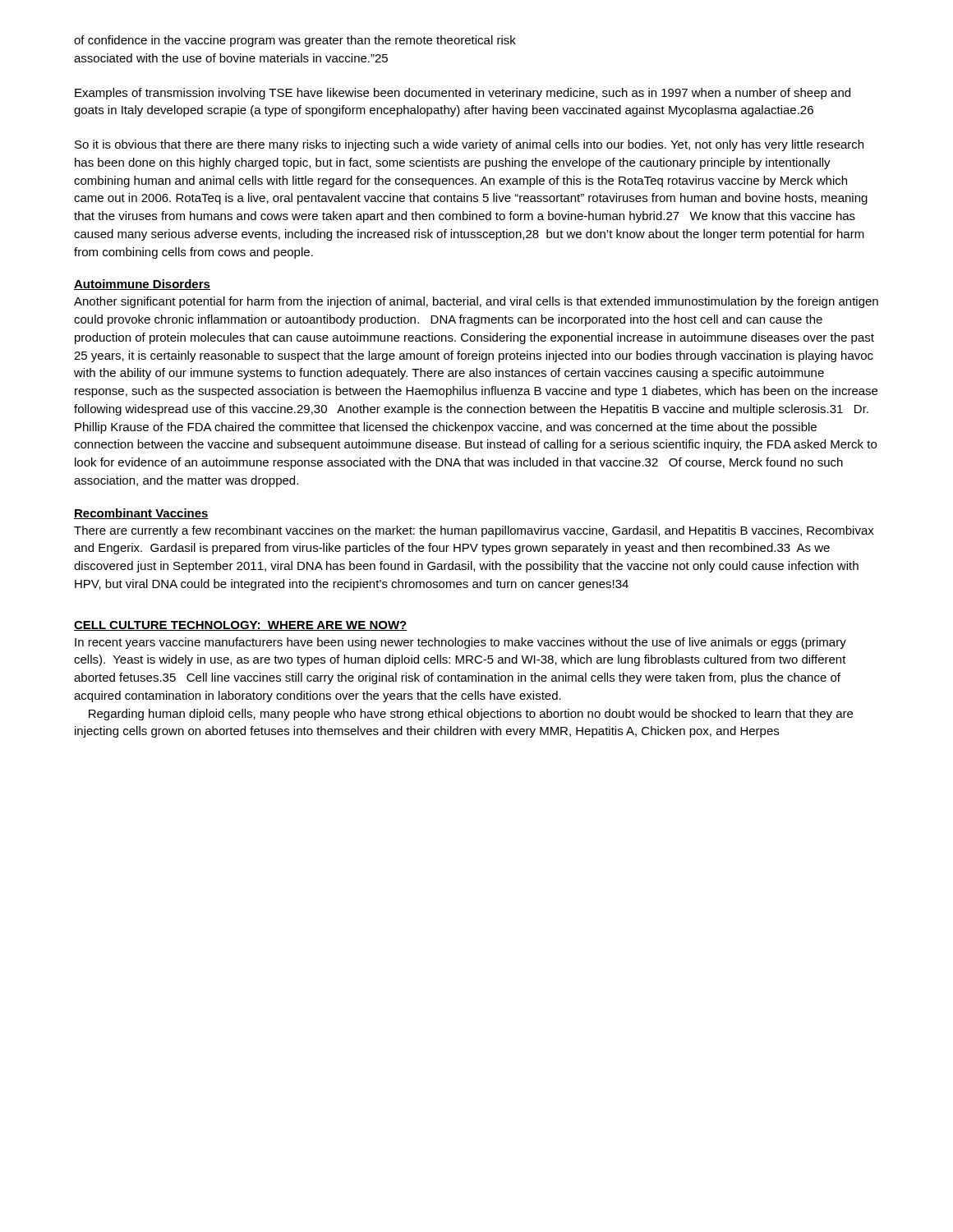Image resolution: width=953 pixels, height=1232 pixels.
Task: Where does it say "Autoimmune Disorders"?
Action: coord(142,284)
